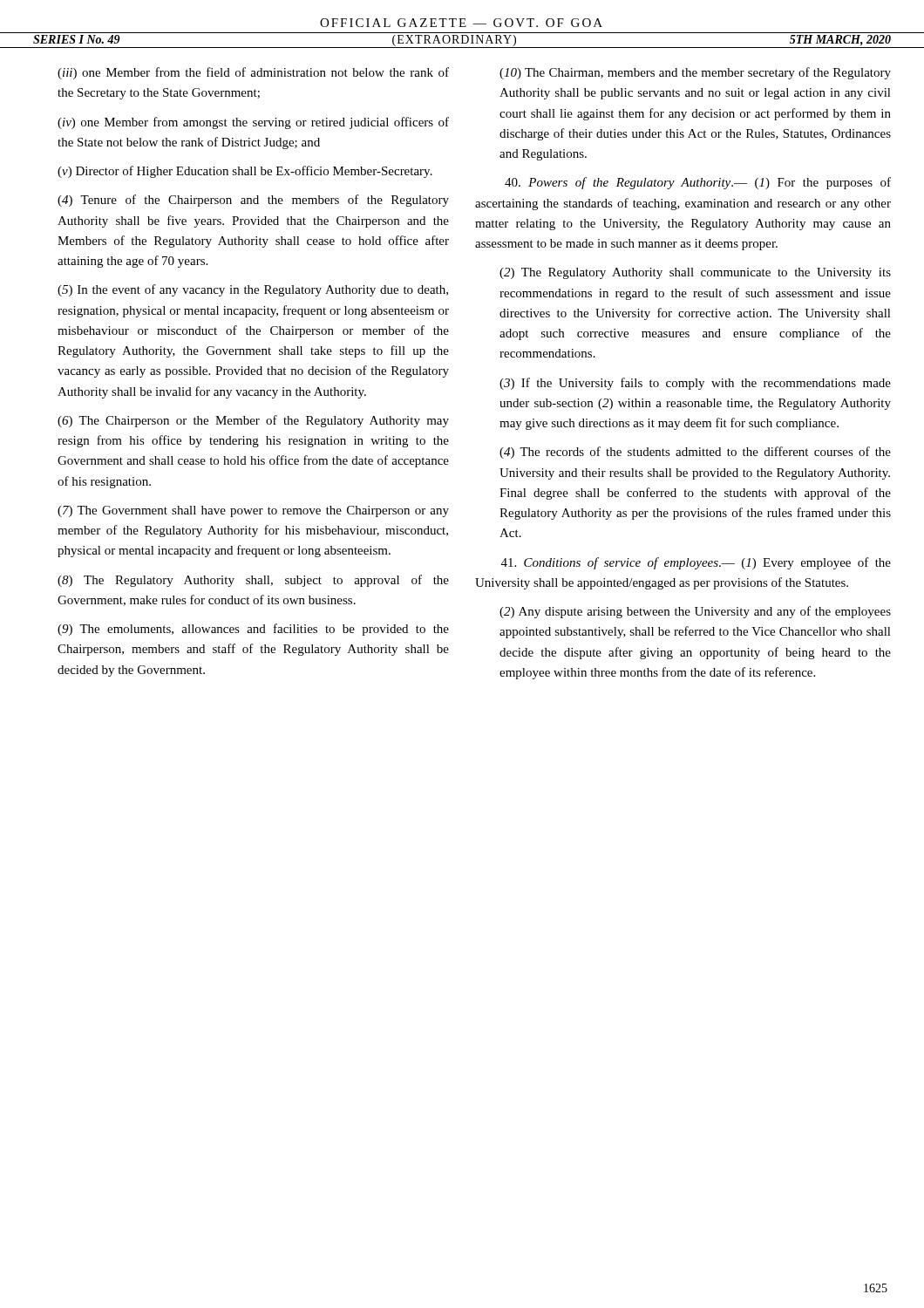
Task: Select the text block that reads "(2) Any dispute arising between the"
Action: point(695,642)
